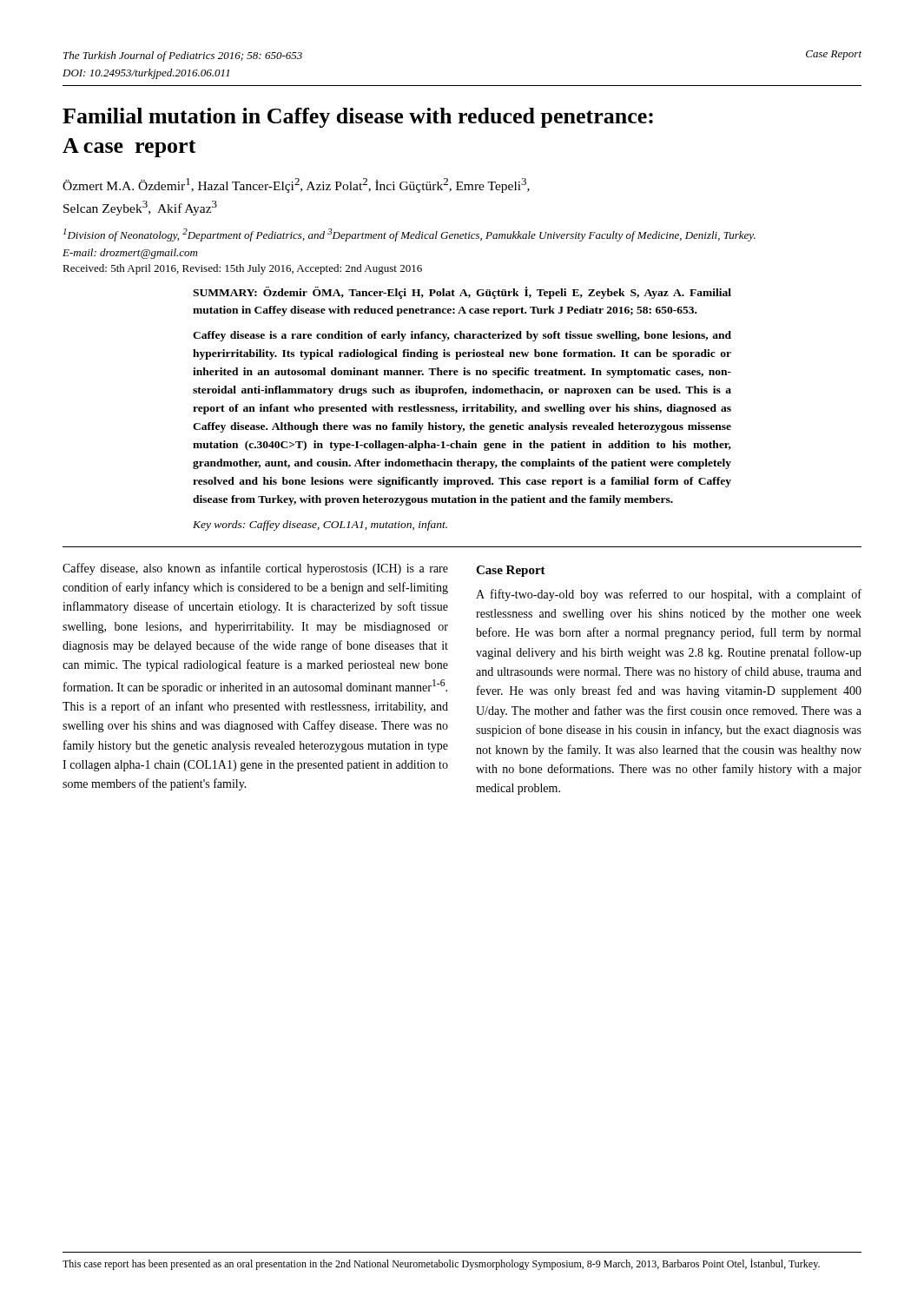Locate the block starting "Özmert M.A. Özdemir1, Hazal Tancer-Elçi2, Aziz"

click(296, 195)
